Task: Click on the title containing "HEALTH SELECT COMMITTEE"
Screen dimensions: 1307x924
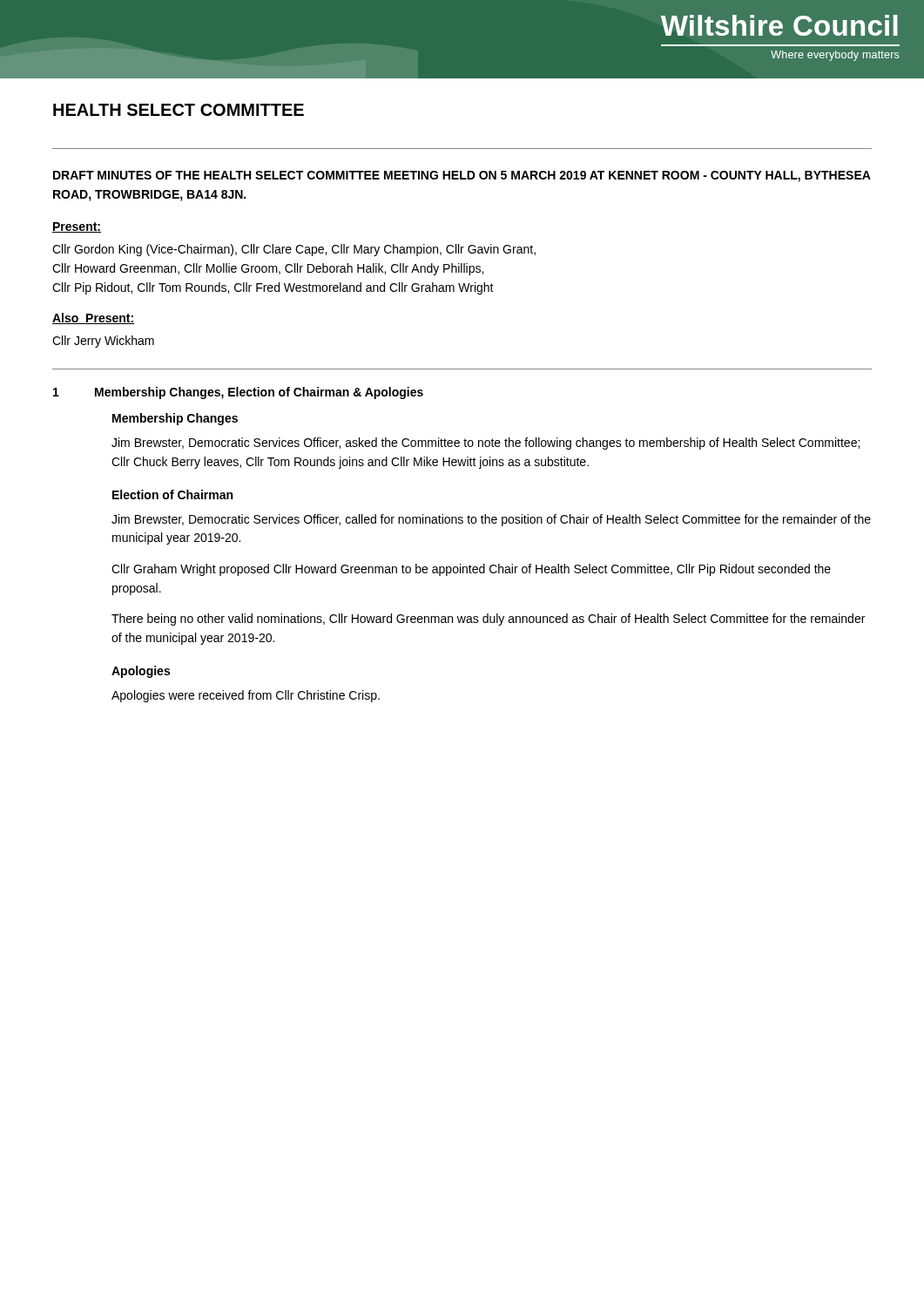Action: [178, 110]
